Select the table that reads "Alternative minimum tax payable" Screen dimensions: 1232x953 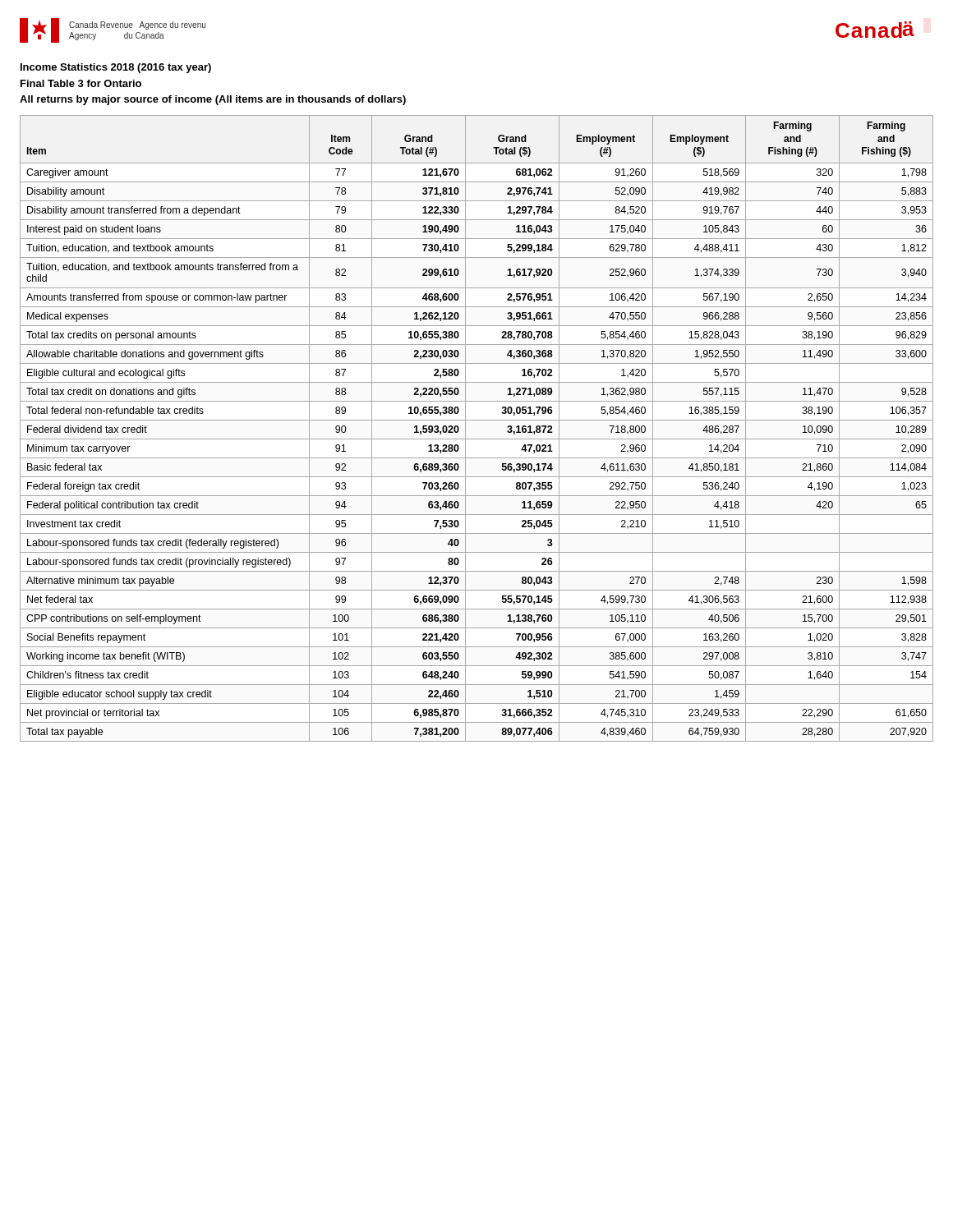click(x=476, y=428)
